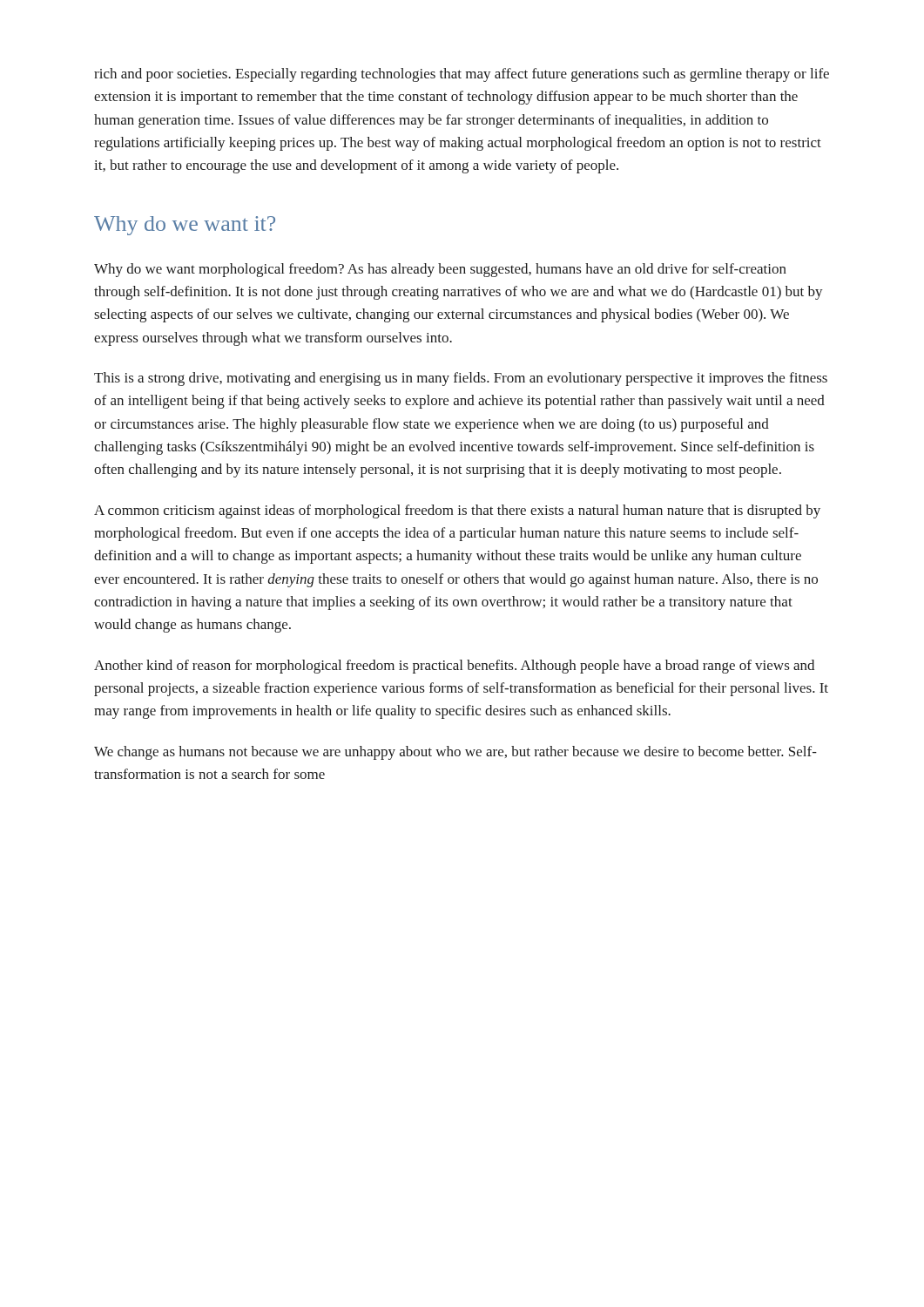Image resolution: width=924 pixels, height=1307 pixels.
Task: Click on the text block that says "Another kind of reason for"
Action: click(x=462, y=688)
